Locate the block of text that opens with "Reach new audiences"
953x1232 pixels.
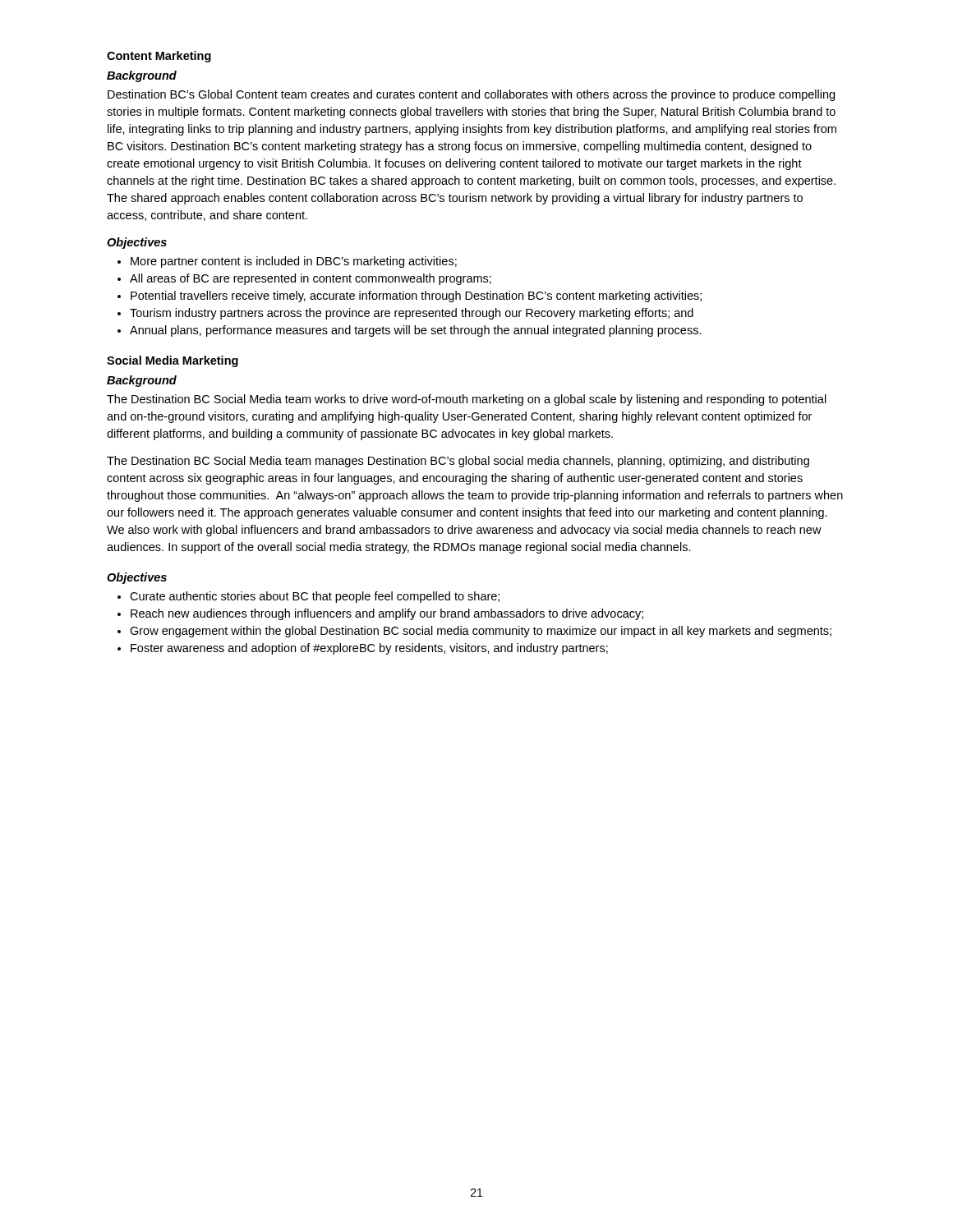[476, 614]
